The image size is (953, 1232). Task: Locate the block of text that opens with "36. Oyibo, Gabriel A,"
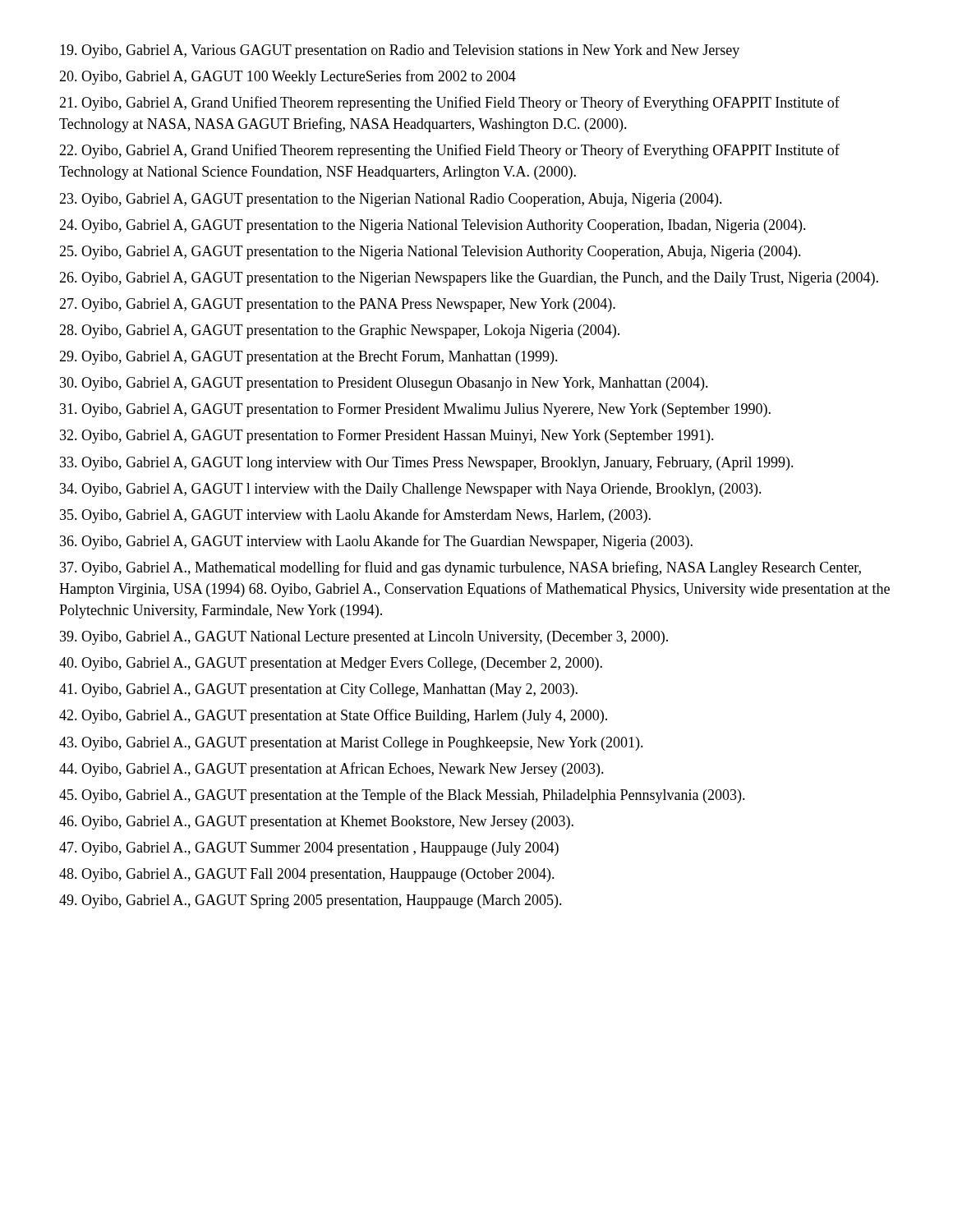376,541
